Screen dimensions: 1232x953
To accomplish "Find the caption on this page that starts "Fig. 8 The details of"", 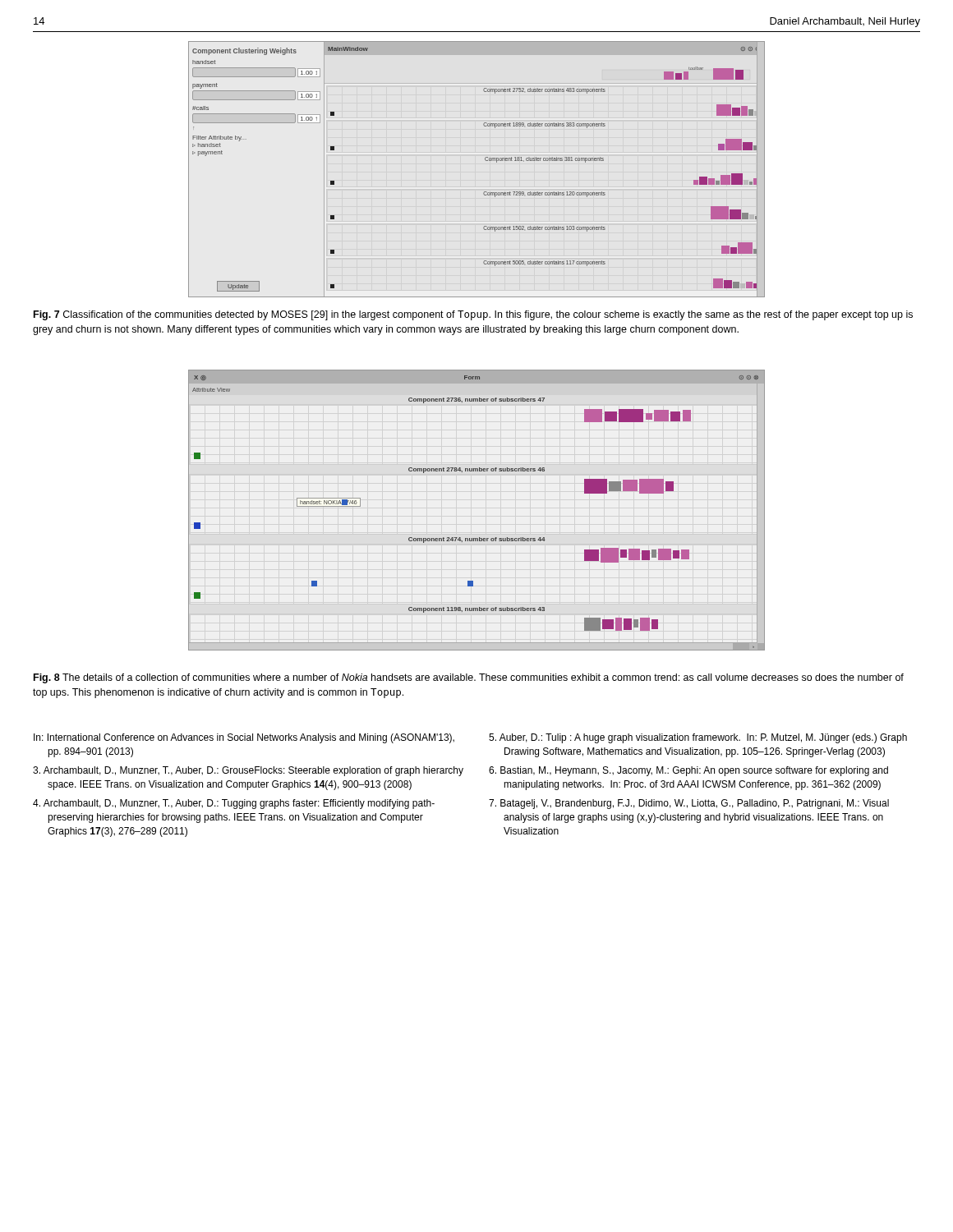I will pyautogui.click(x=476, y=685).
